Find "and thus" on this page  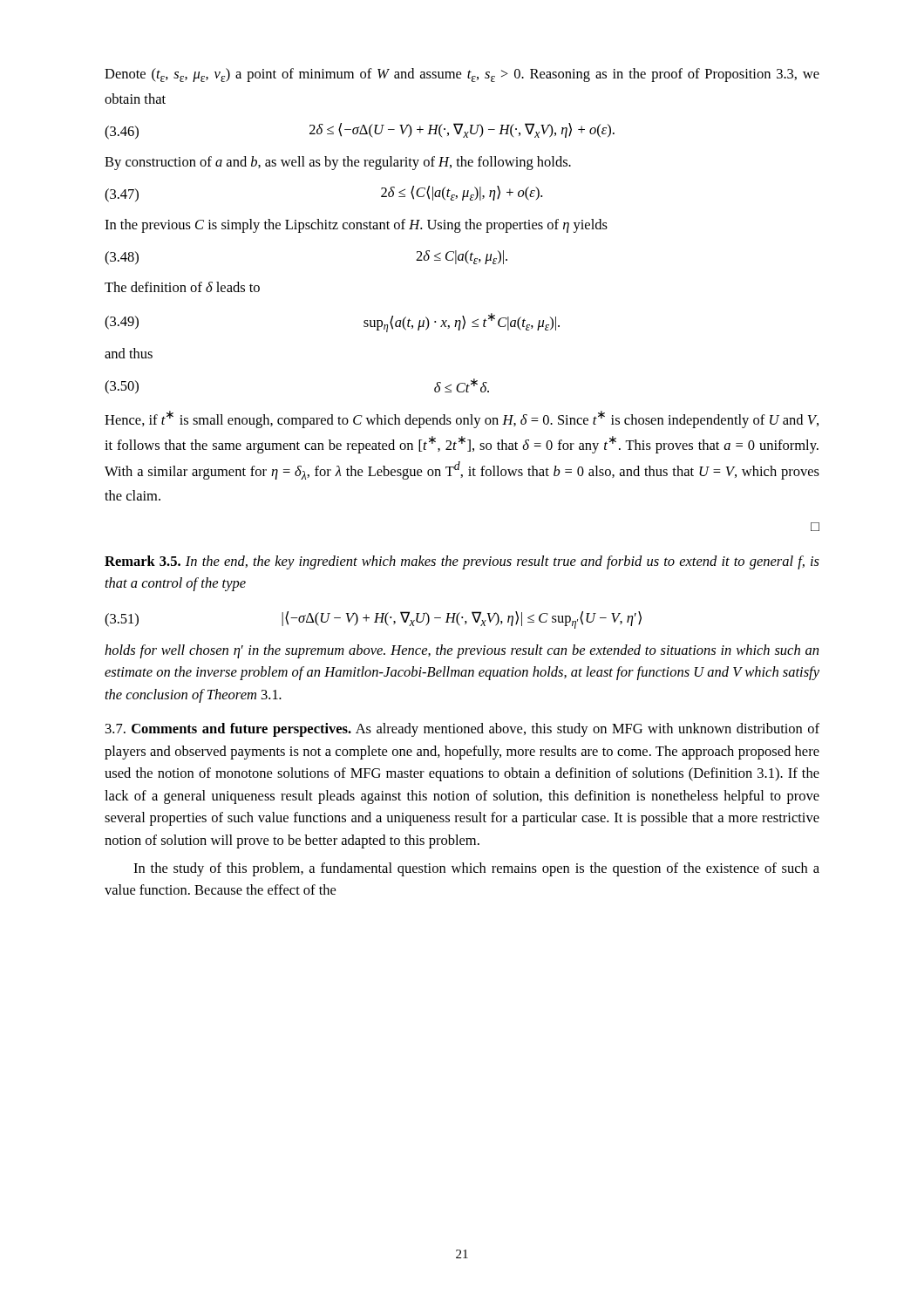coord(129,353)
